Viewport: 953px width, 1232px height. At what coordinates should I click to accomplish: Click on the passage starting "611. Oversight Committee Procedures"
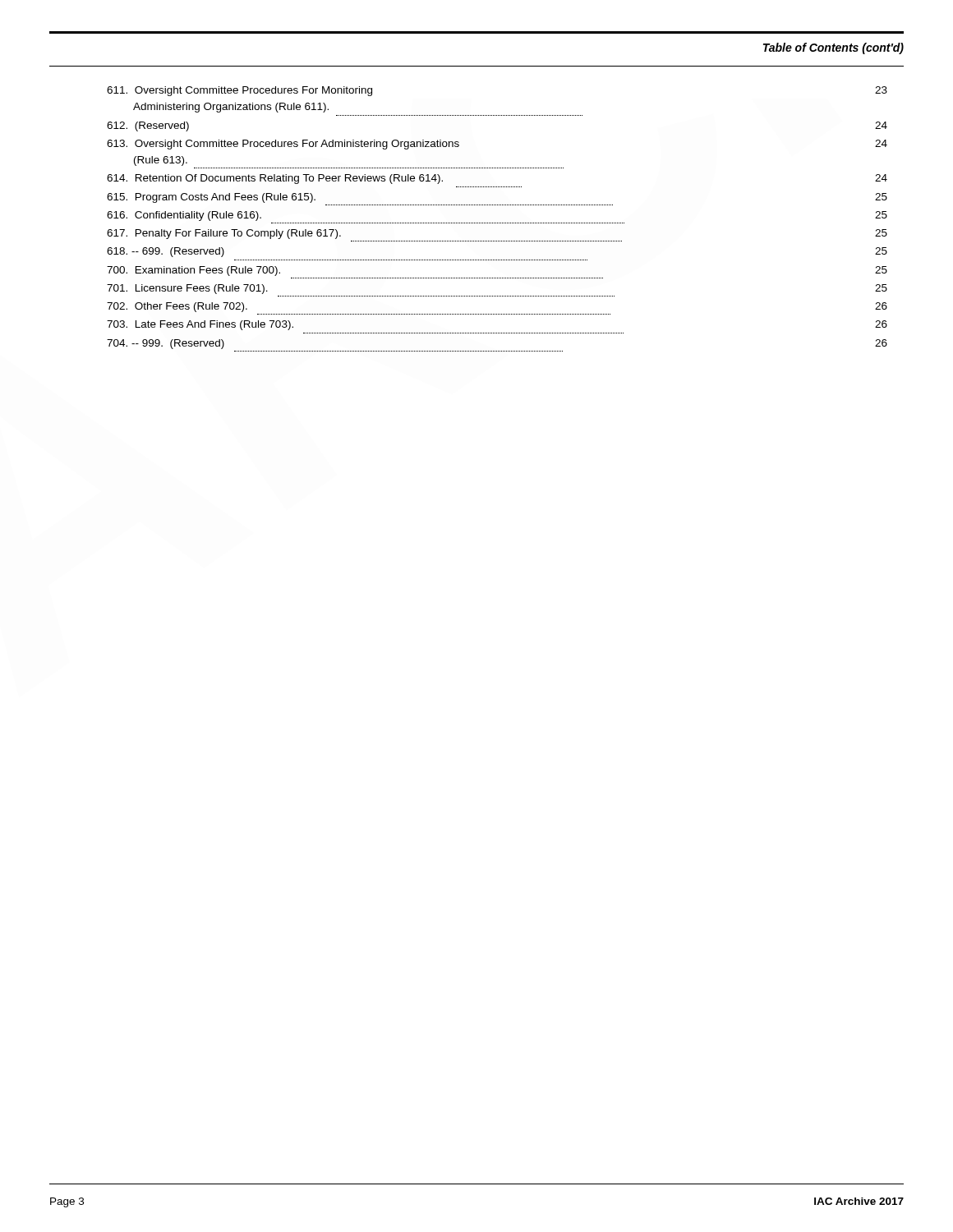(x=245, y=91)
